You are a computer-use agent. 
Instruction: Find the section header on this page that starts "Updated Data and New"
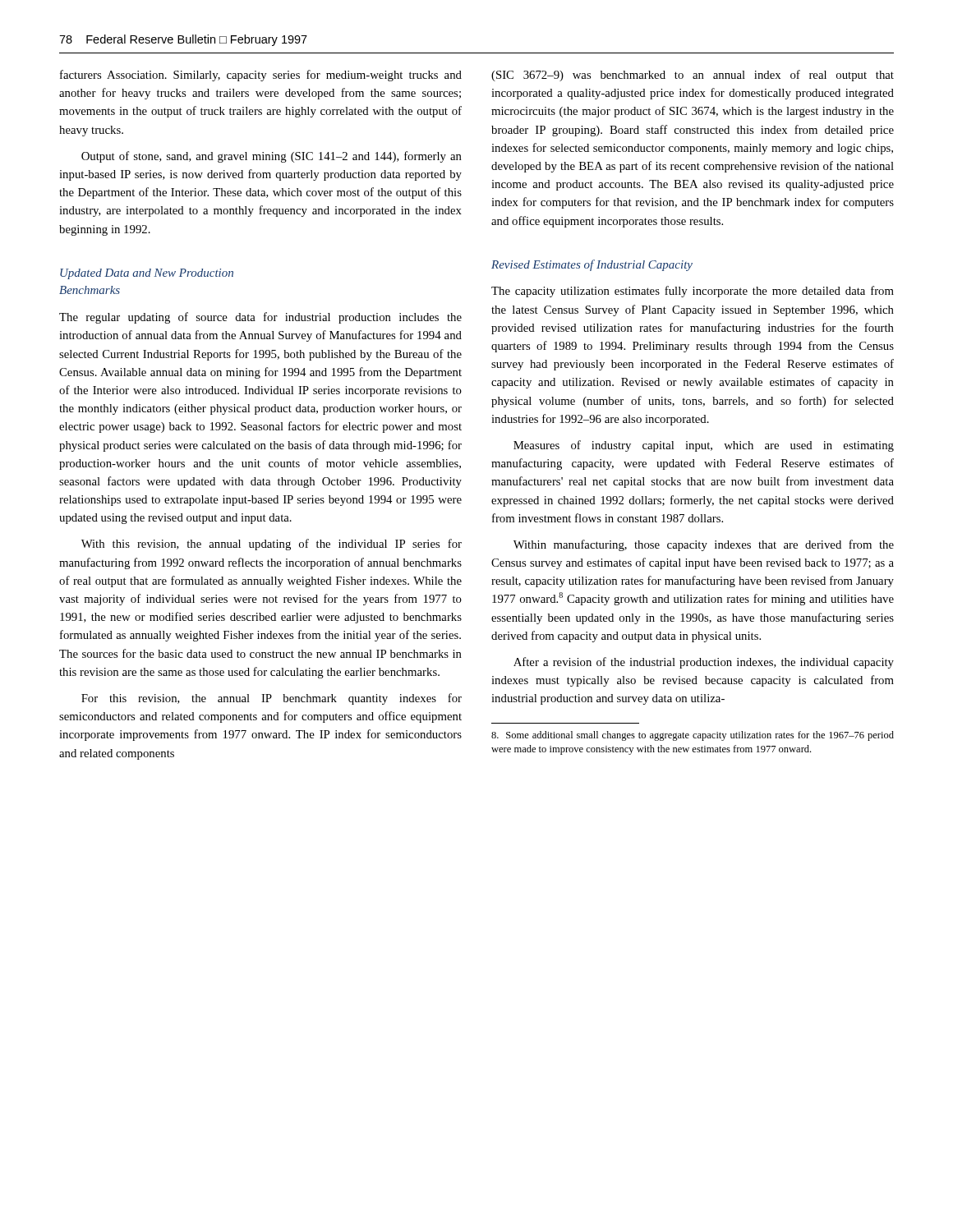(x=147, y=281)
